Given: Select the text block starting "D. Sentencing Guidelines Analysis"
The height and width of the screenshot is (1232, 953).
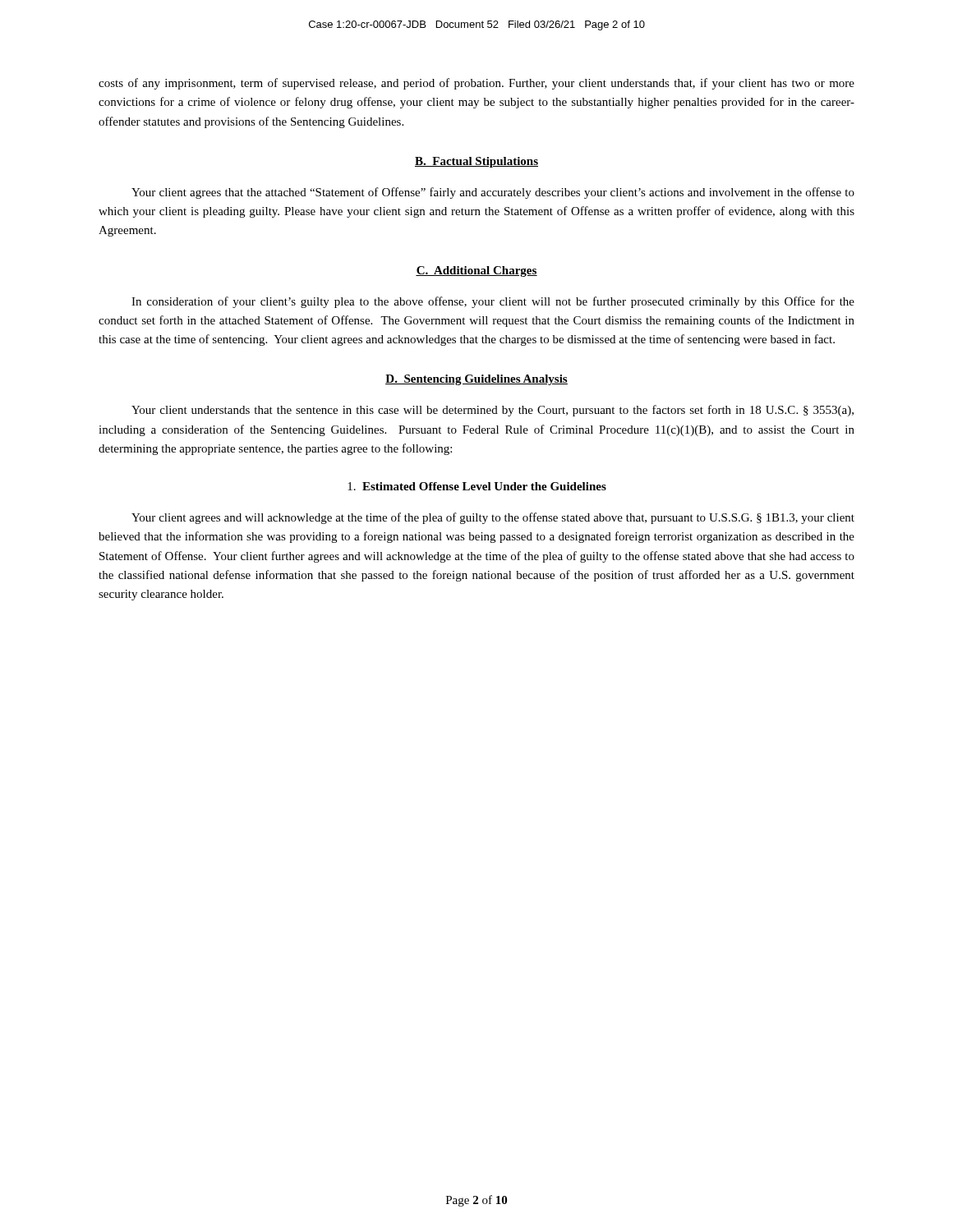Looking at the screenshot, I should (476, 379).
